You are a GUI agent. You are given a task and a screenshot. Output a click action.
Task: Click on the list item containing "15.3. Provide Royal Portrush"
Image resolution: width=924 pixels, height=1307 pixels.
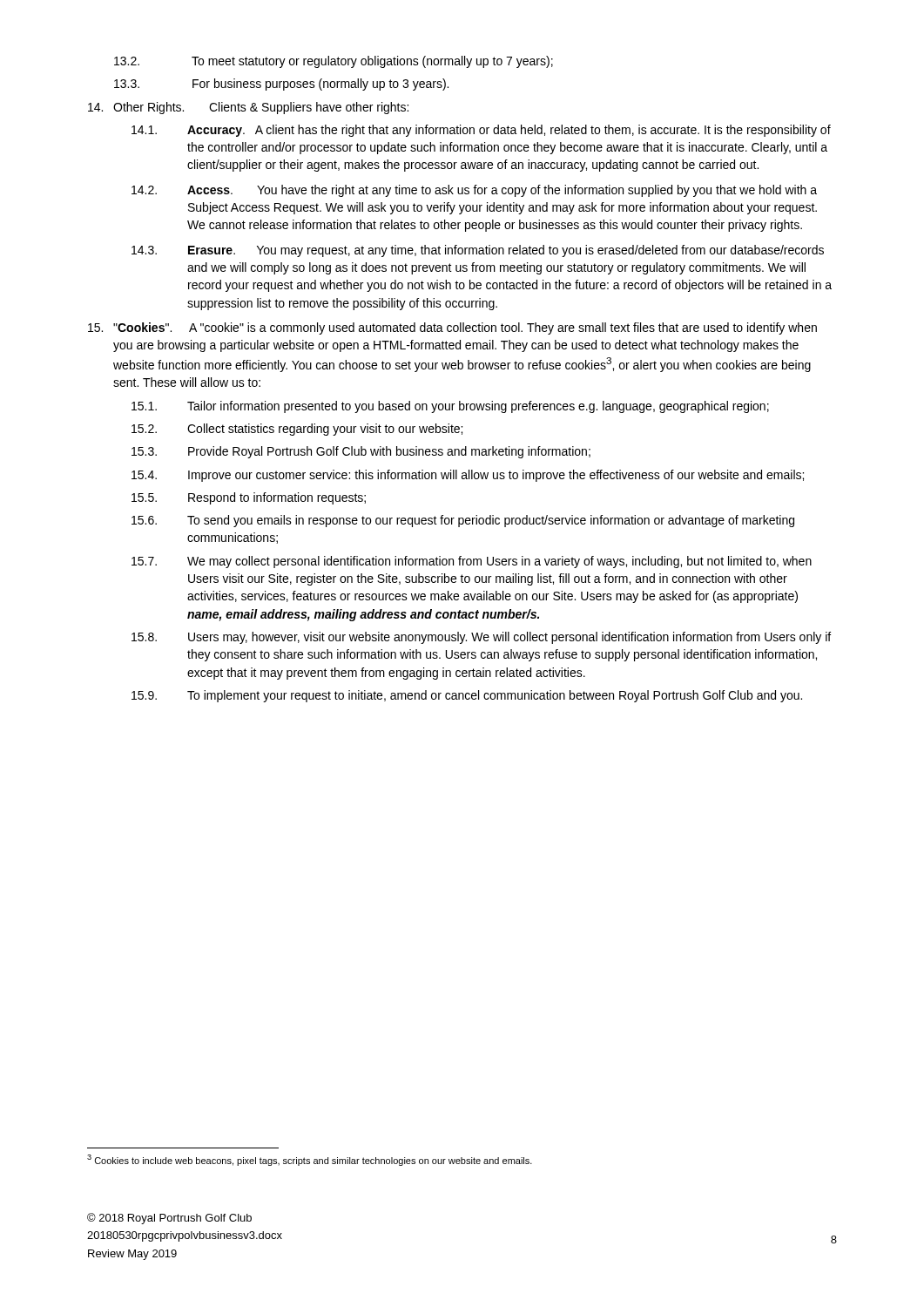484,452
